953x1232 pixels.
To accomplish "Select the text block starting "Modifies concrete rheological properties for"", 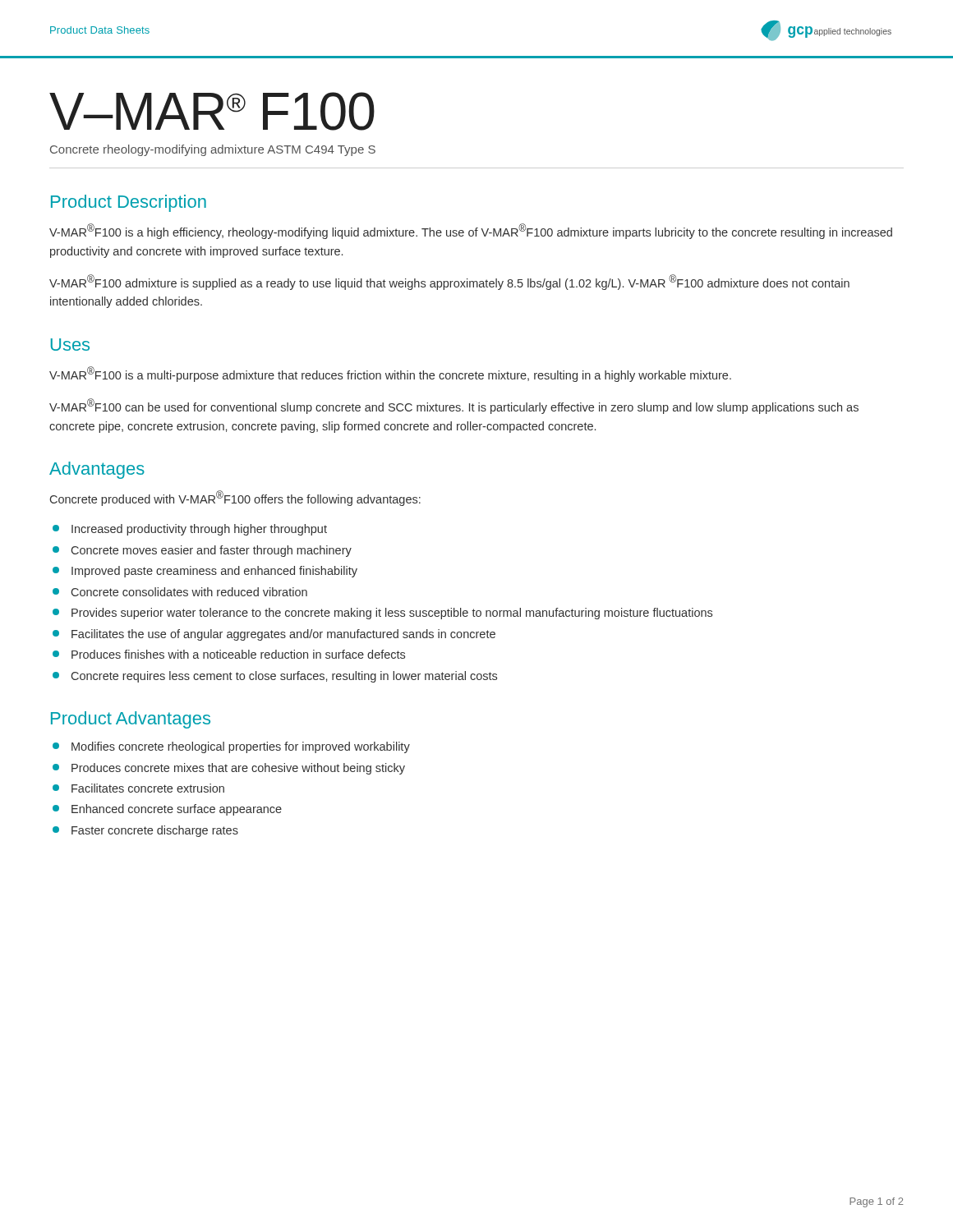I will point(231,747).
